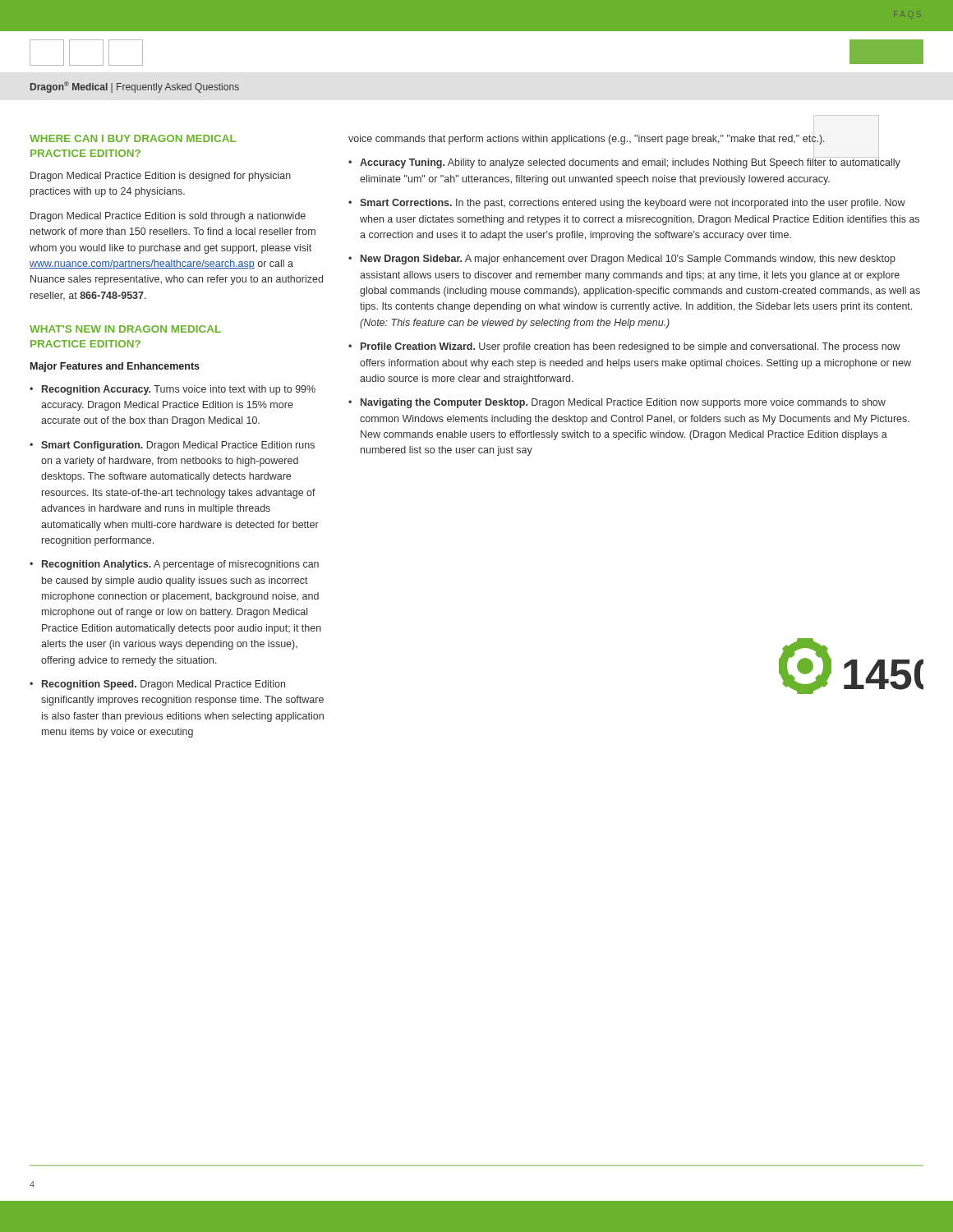Image resolution: width=953 pixels, height=1232 pixels.
Task: Where is the passage that starts "• Profile Creation Wizard. User profile creation"?
Action: pos(630,362)
